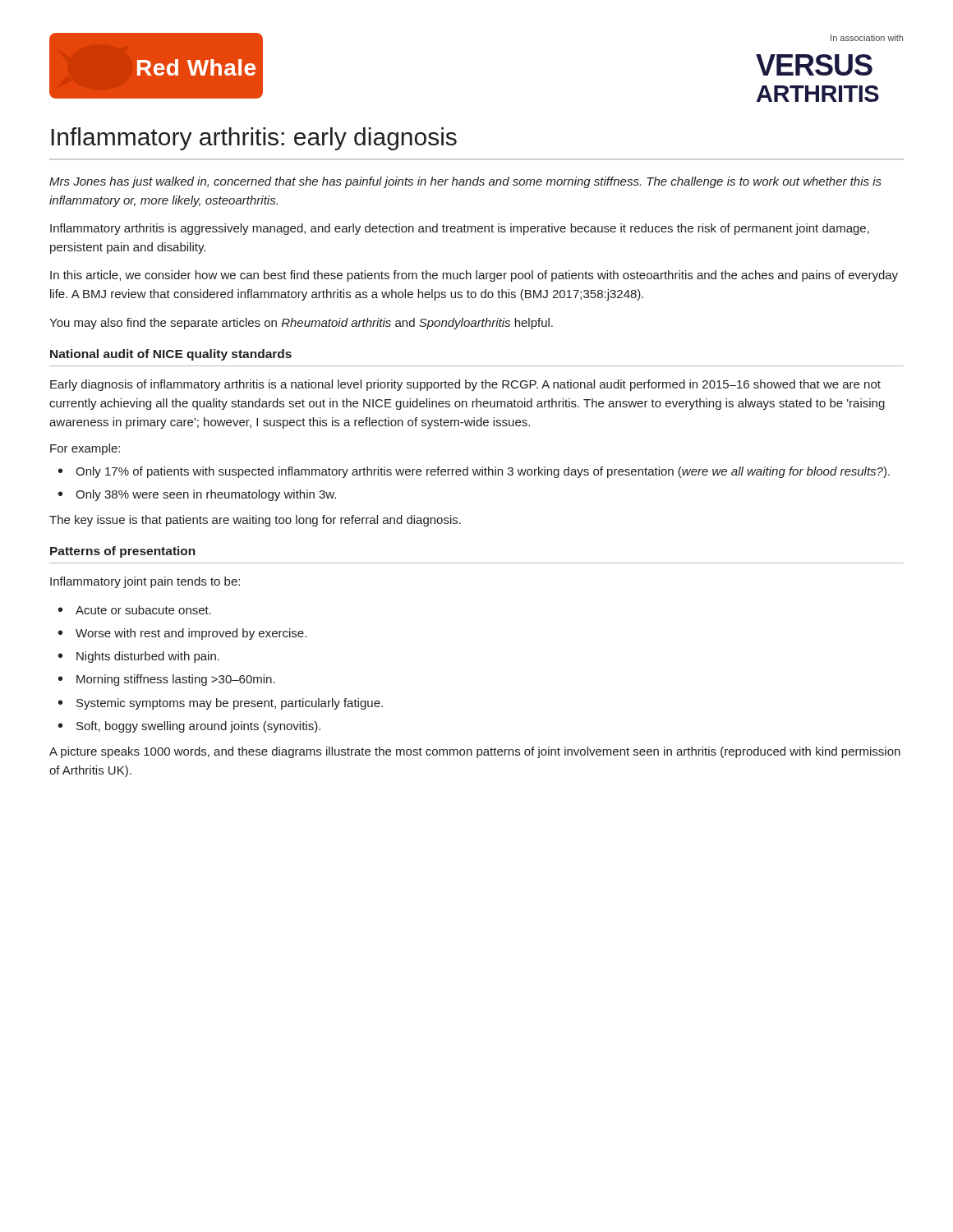Find the block on this page that starts "• Only 17% of patients with"

pyautogui.click(x=481, y=471)
